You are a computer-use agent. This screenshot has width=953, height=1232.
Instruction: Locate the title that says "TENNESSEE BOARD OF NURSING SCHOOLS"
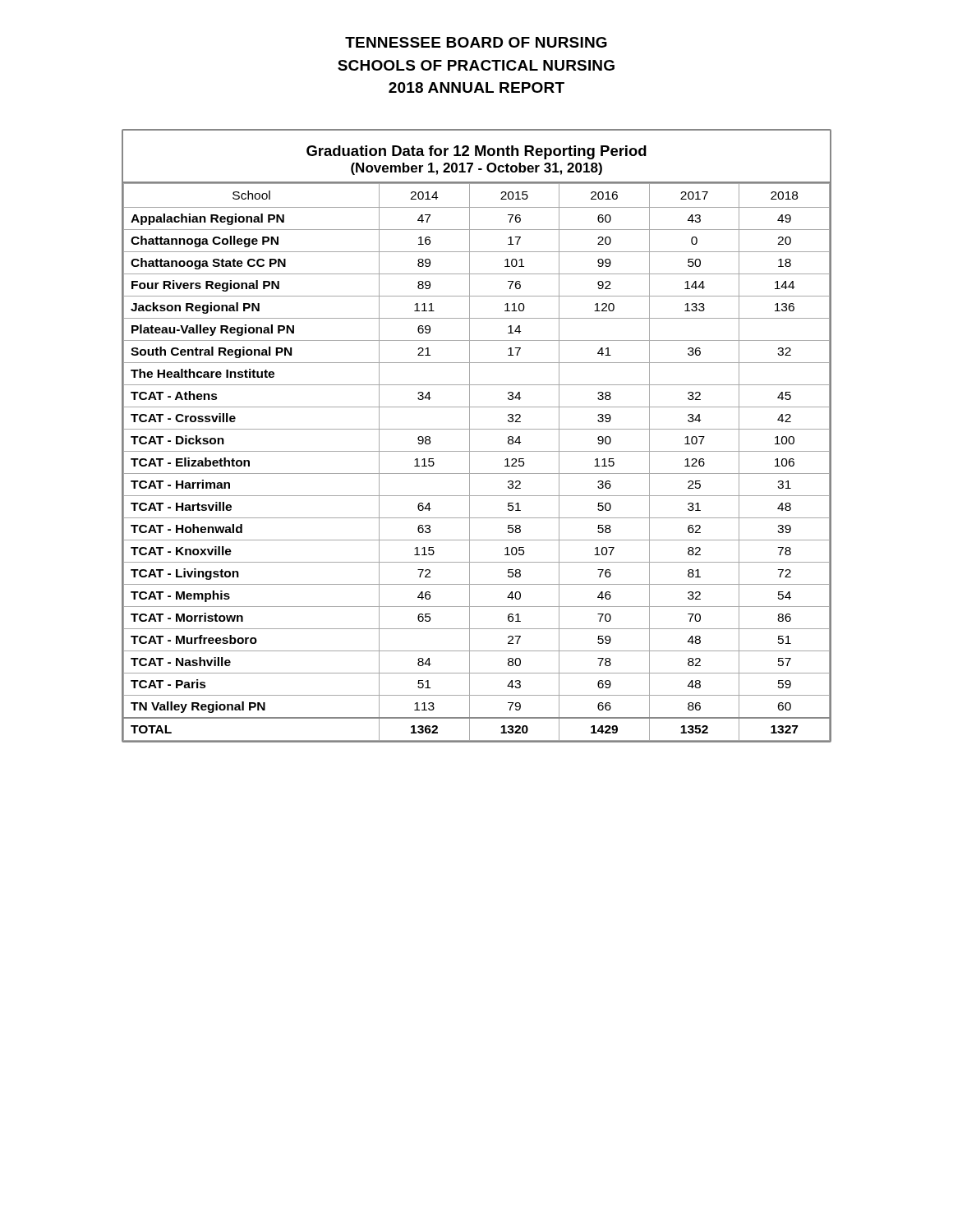click(x=476, y=65)
